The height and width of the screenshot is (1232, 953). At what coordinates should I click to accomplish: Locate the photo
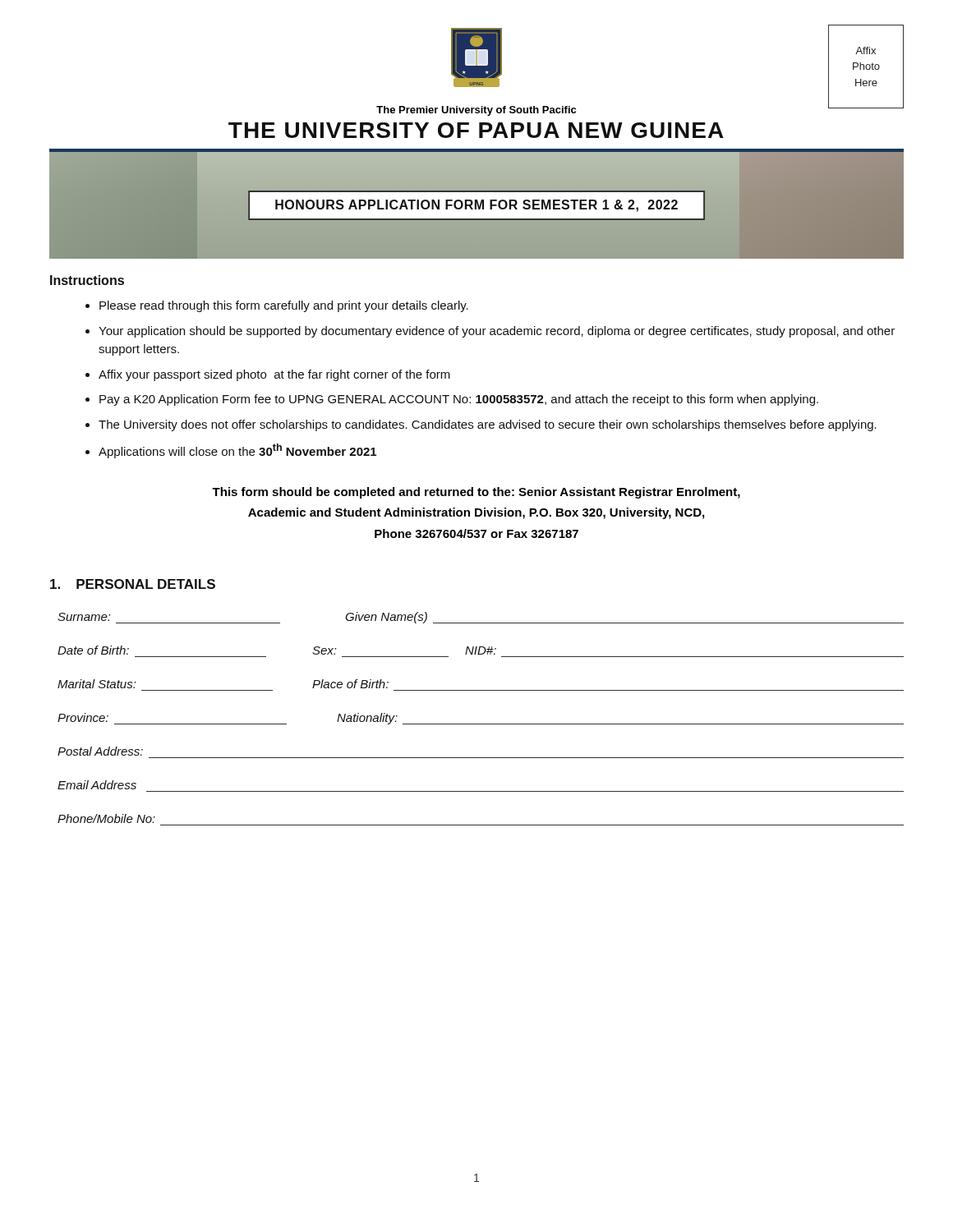click(476, 205)
